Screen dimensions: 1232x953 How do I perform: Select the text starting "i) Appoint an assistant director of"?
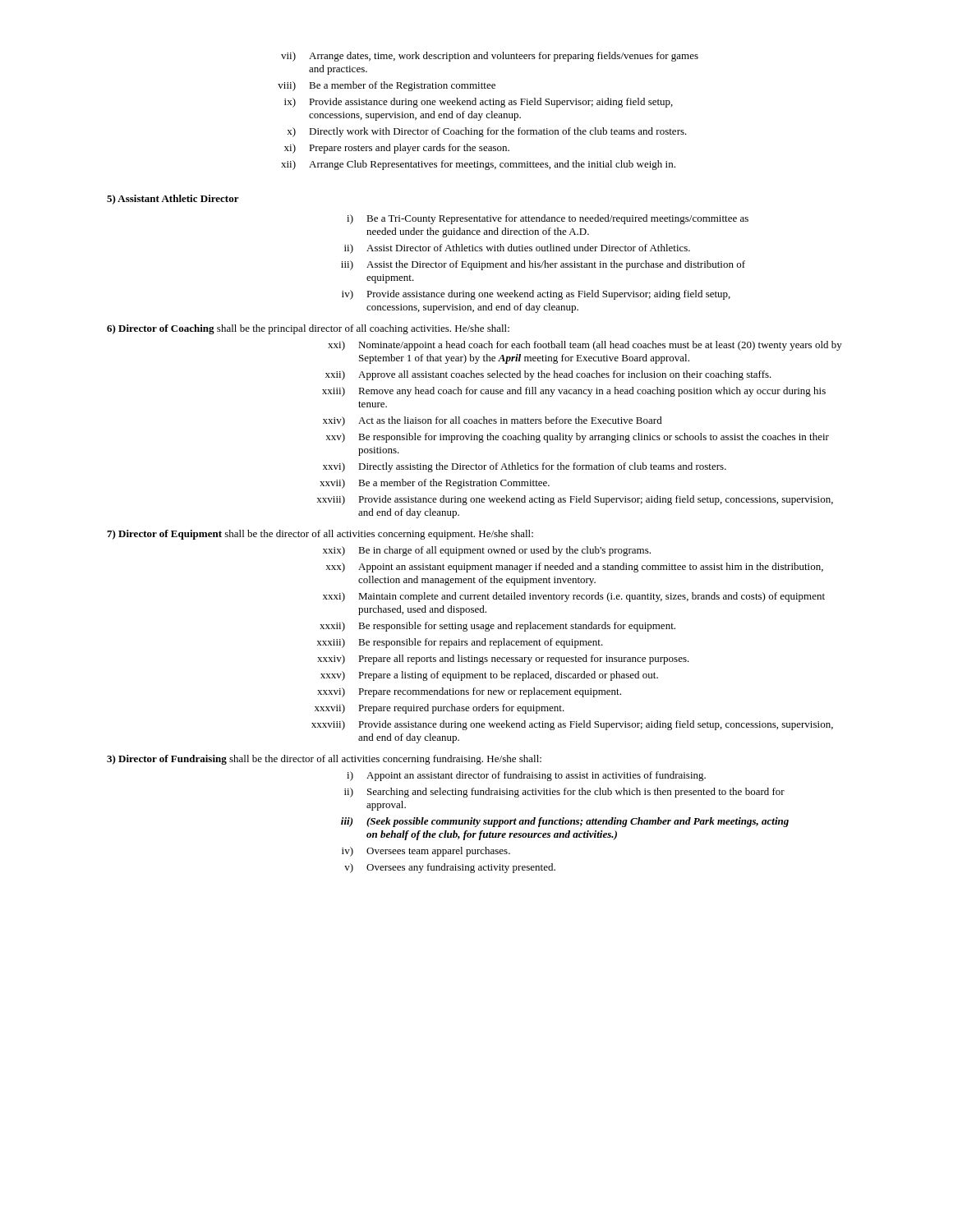click(571, 775)
